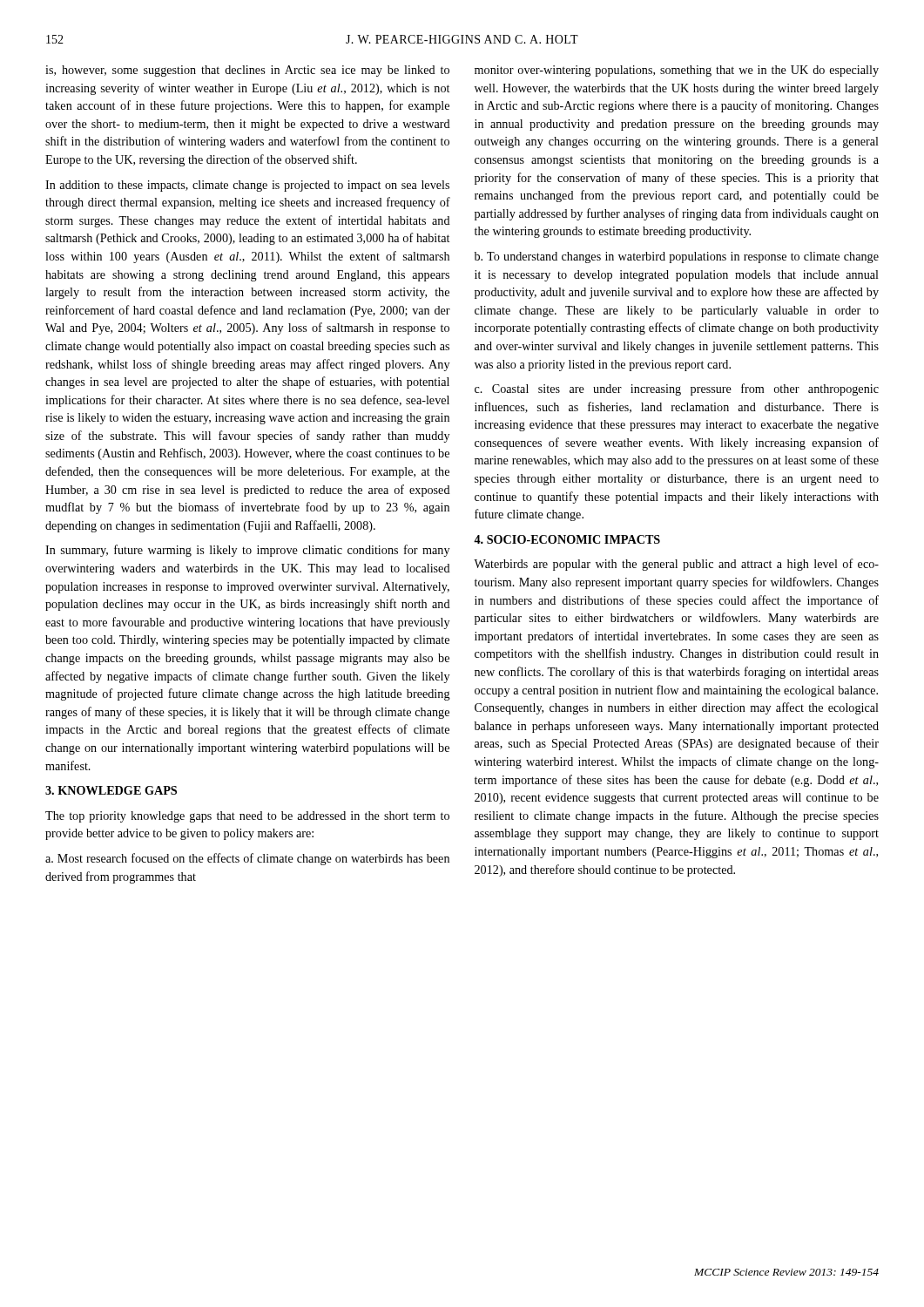This screenshot has height=1307, width=924.
Task: Click on the text block with the text "Waterbirds are popular"
Action: (x=676, y=717)
